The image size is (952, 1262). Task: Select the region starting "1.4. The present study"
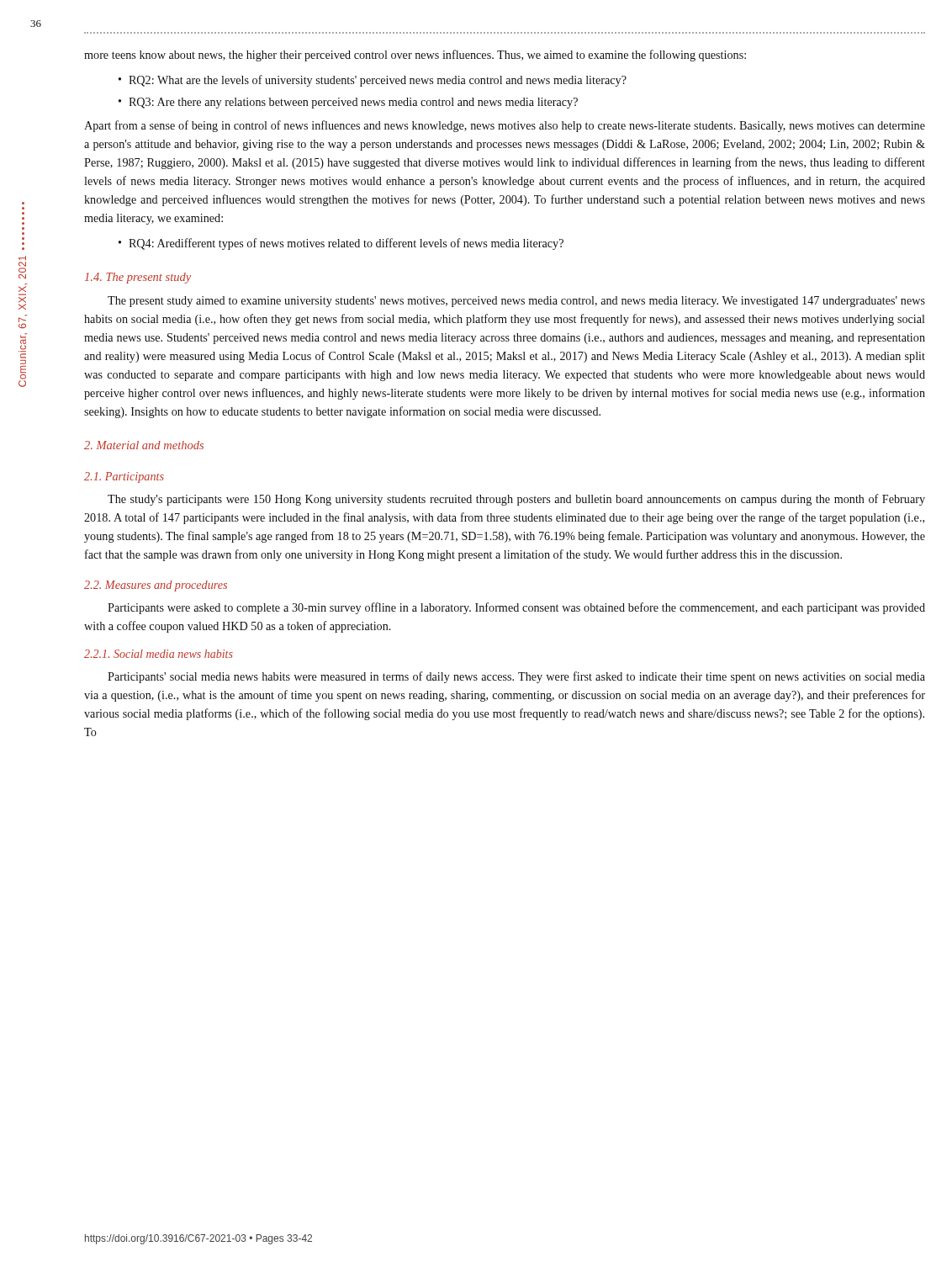tap(138, 277)
